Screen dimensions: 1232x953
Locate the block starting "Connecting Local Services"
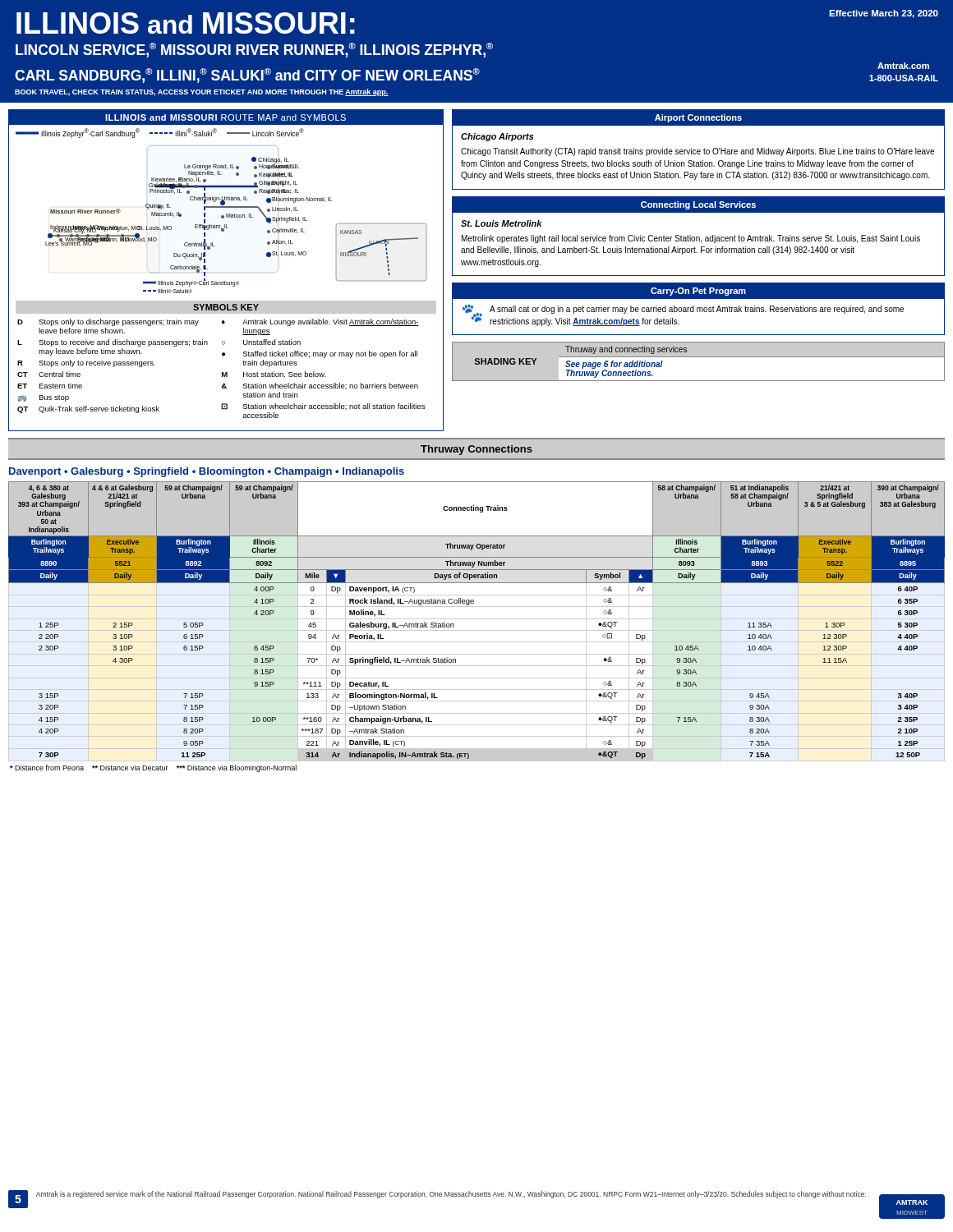click(698, 204)
